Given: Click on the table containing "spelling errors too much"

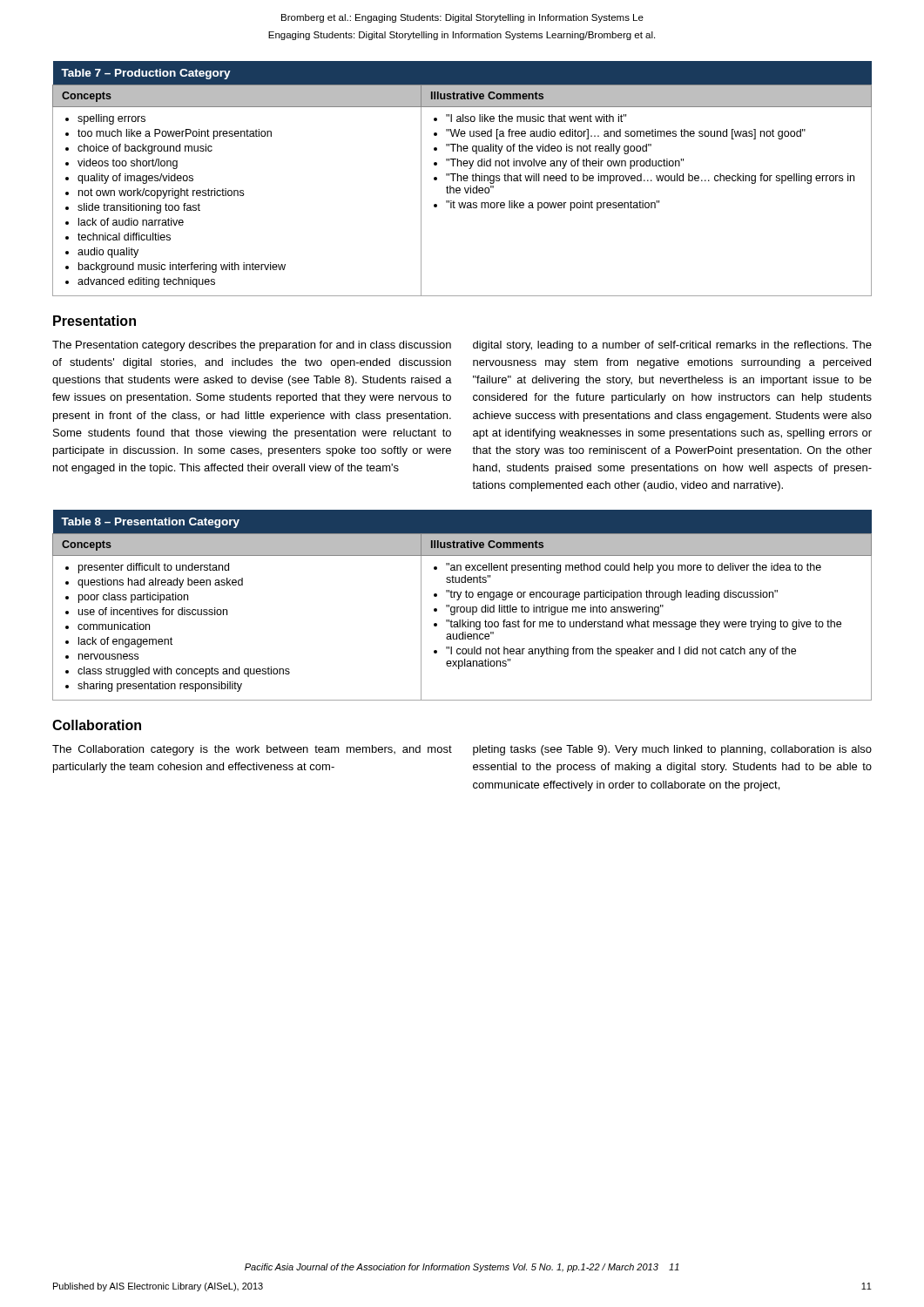Looking at the screenshot, I should pos(462,179).
